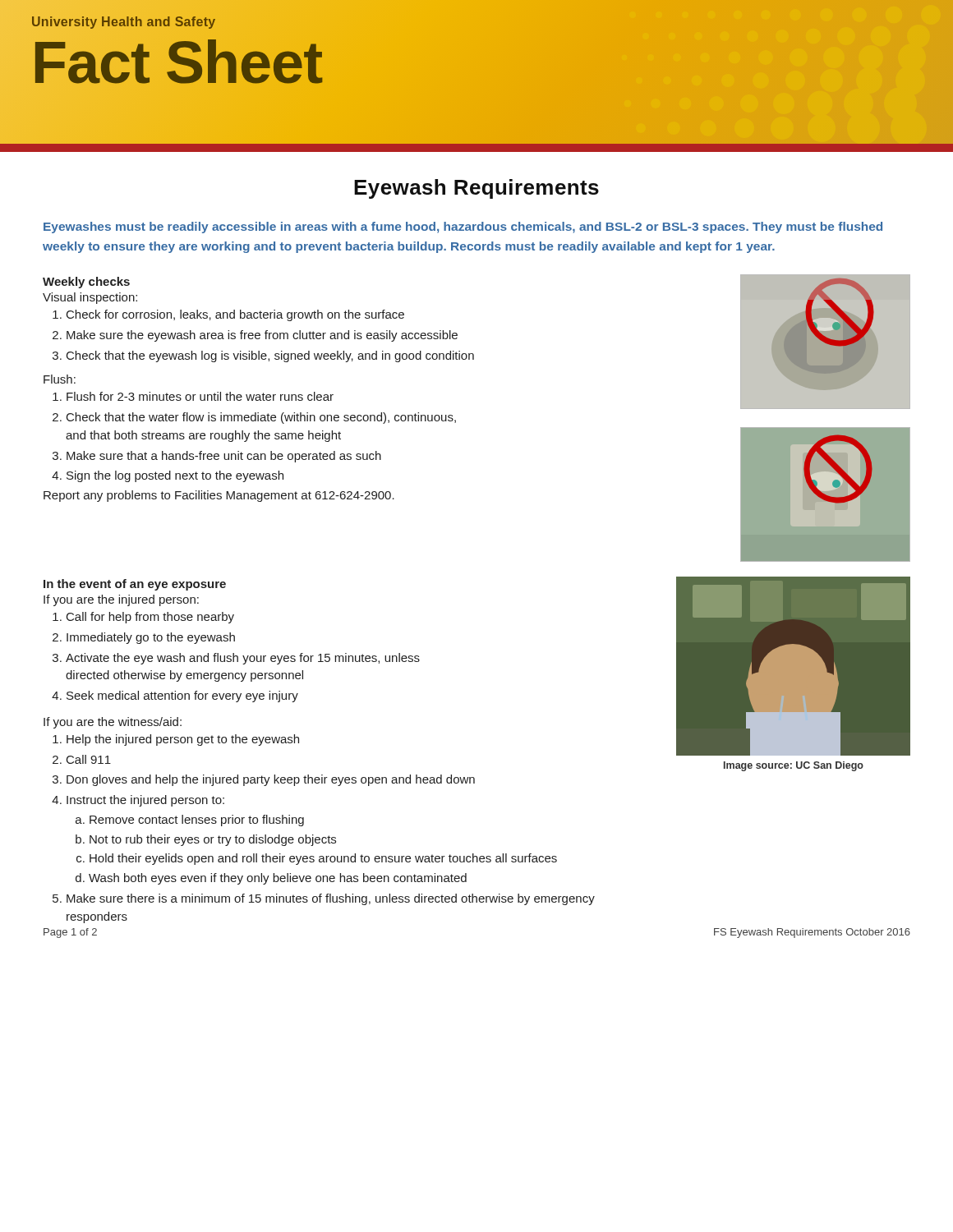Viewport: 953px width, 1232px height.
Task: Click the passage that begins "Check that the water"
Action: [261, 426]
